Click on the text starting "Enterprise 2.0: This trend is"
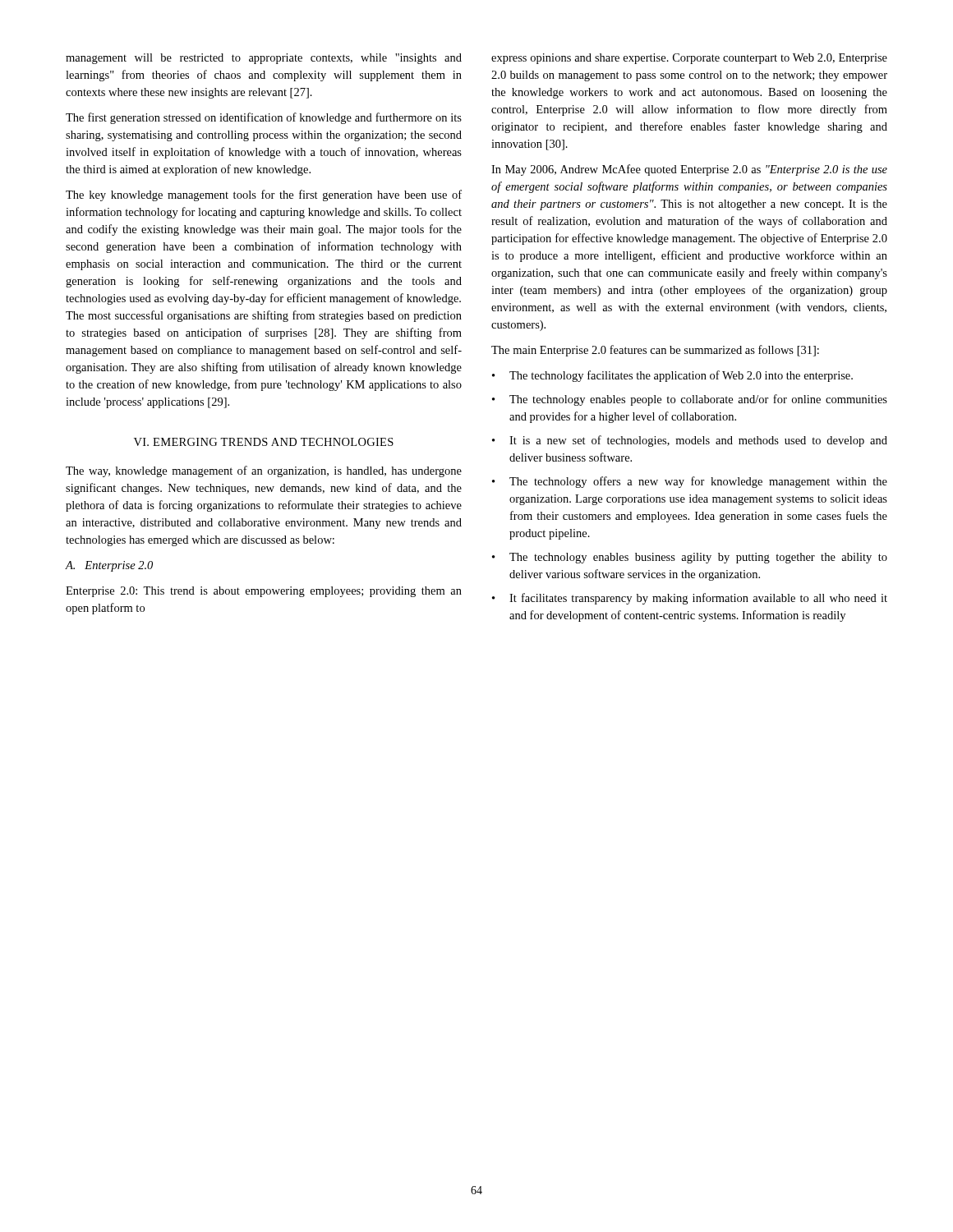The height and width of the screenshot is (1232, 953). (264, 600)
